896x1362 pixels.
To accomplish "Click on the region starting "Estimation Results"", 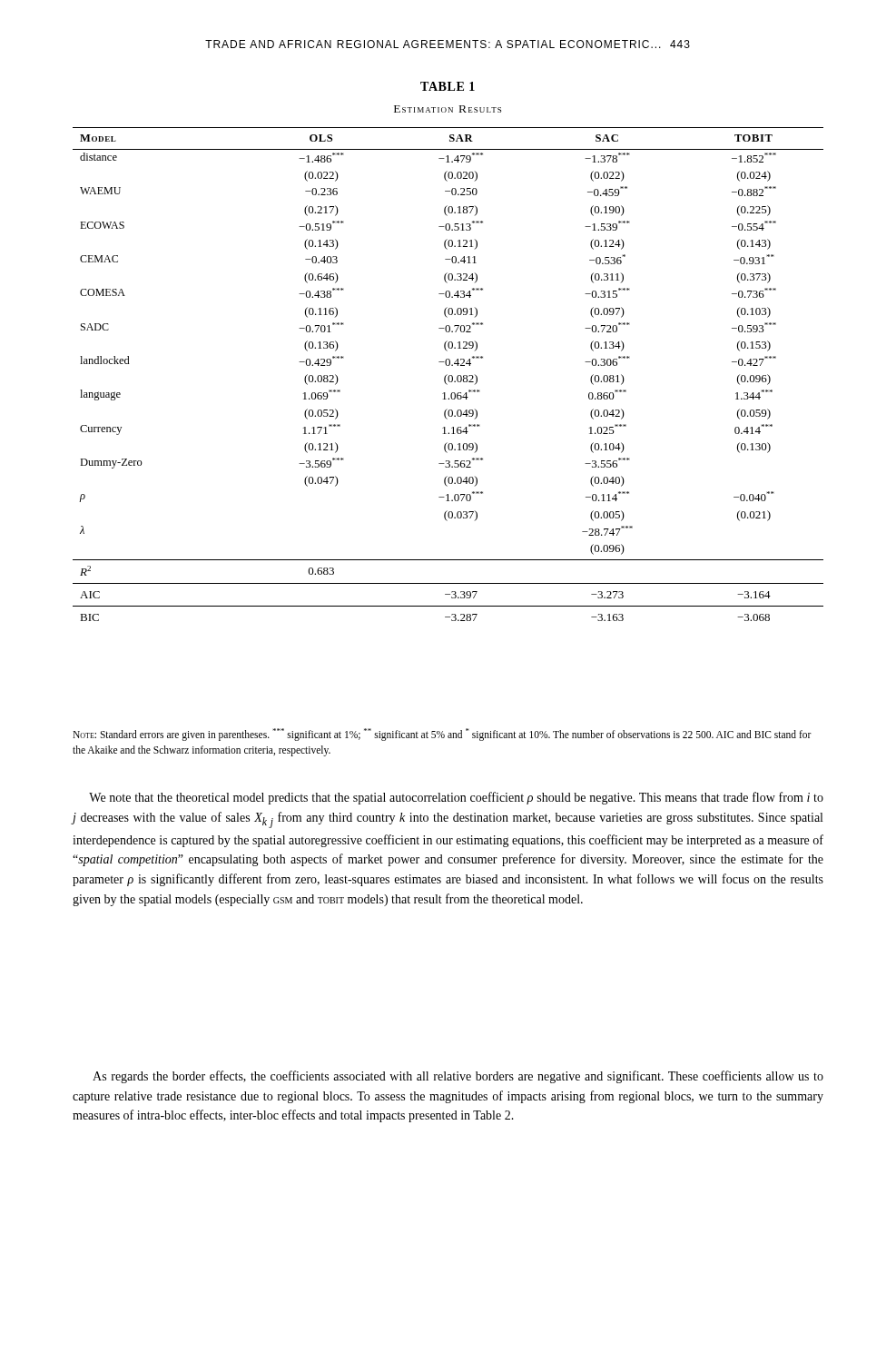I will click(x=448, y=109).
